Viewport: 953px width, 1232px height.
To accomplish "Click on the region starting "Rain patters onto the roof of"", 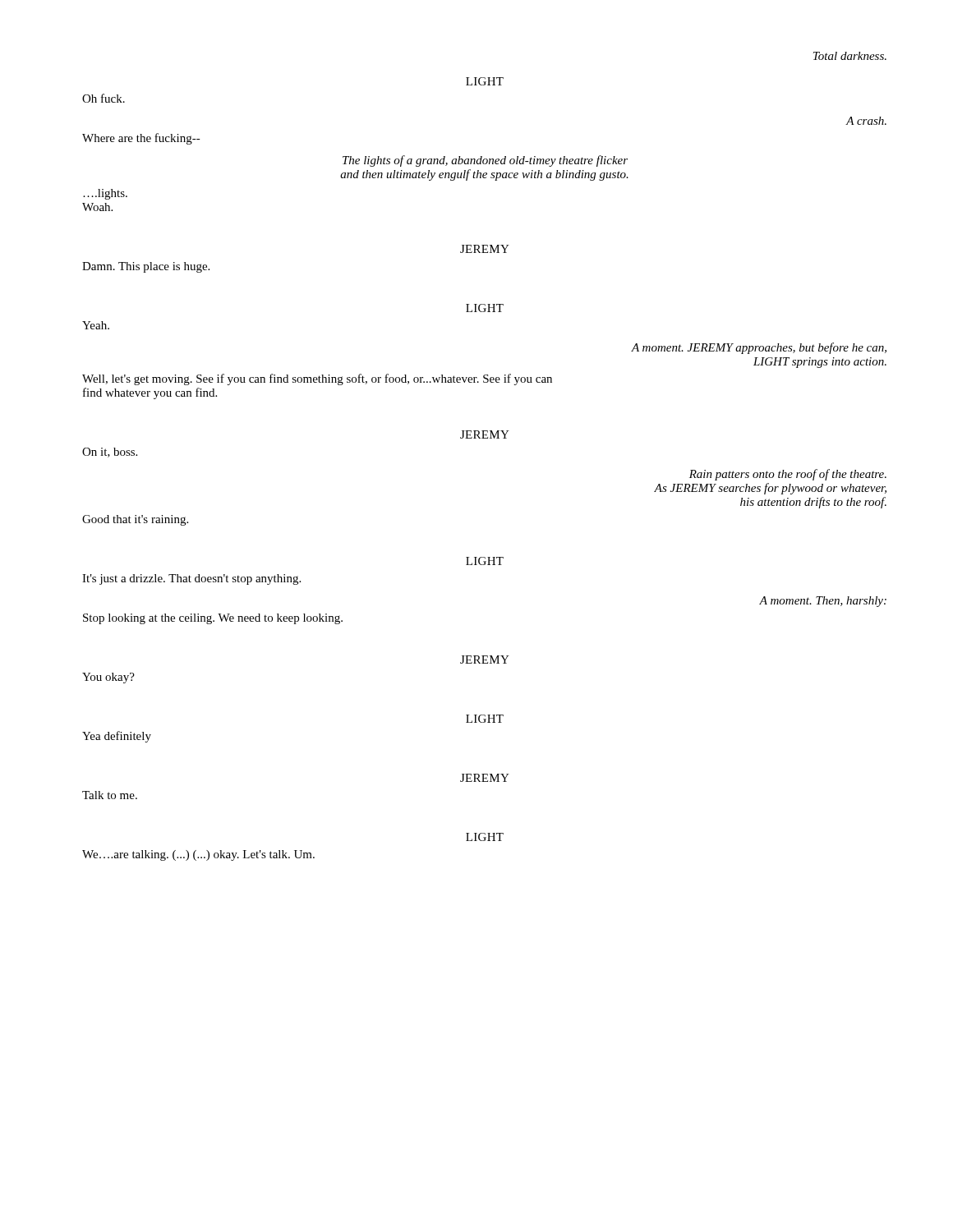I will tap(771, 488).
